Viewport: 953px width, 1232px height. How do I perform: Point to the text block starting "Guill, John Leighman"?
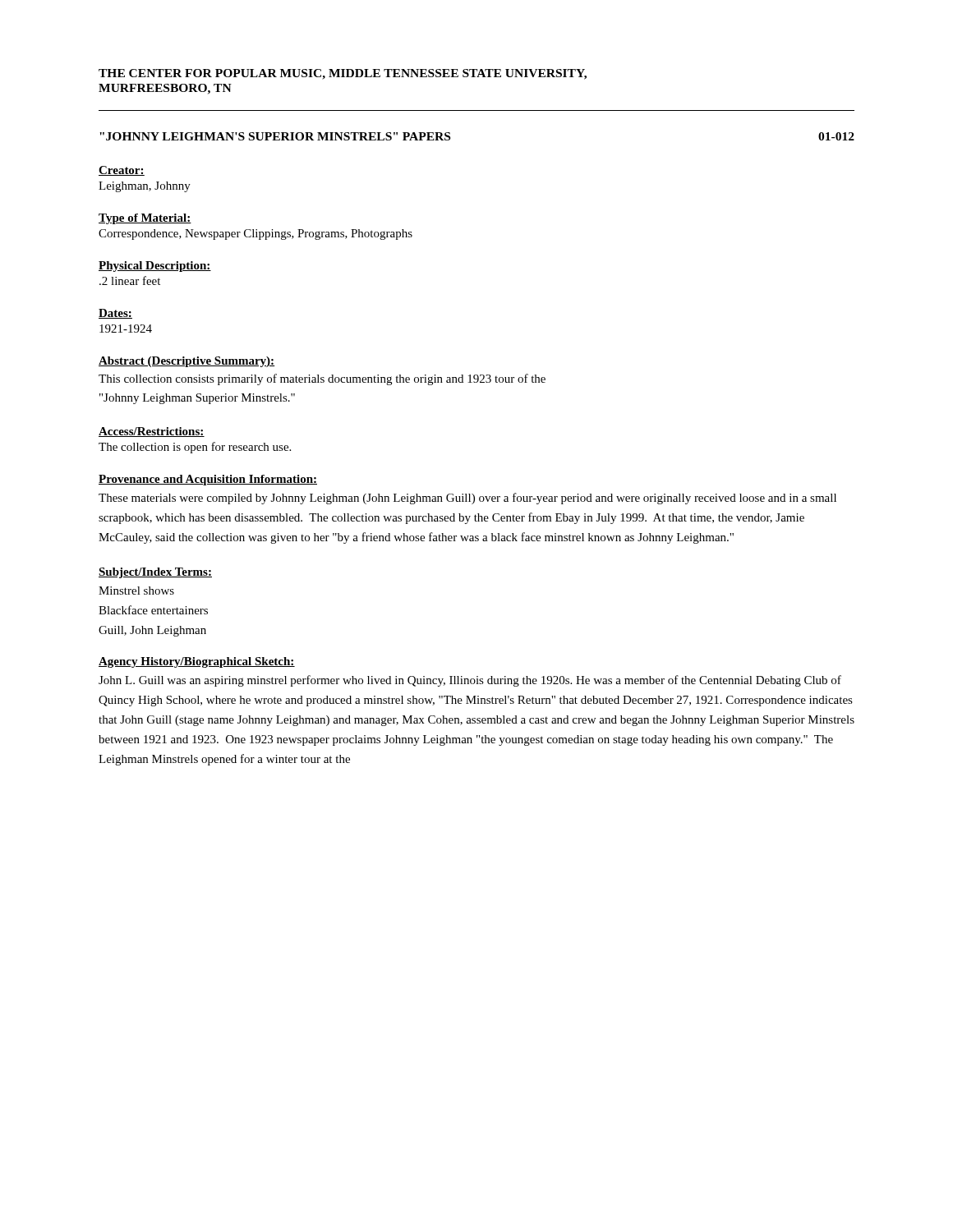tap(152, 630)
